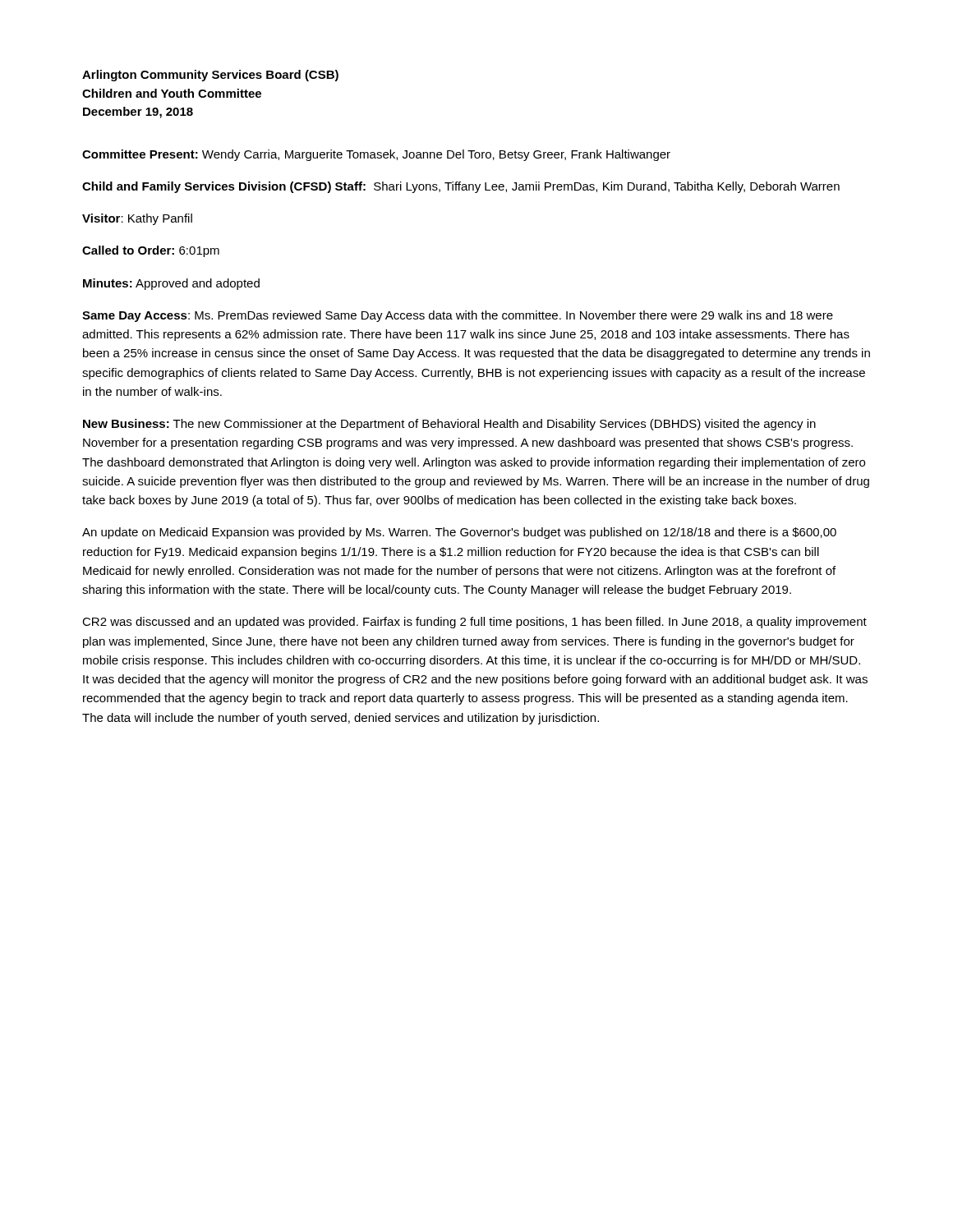Find the block on this page that starts "Called to Order:"
This screenshot has height=1232, width=953.
[151, 250]
